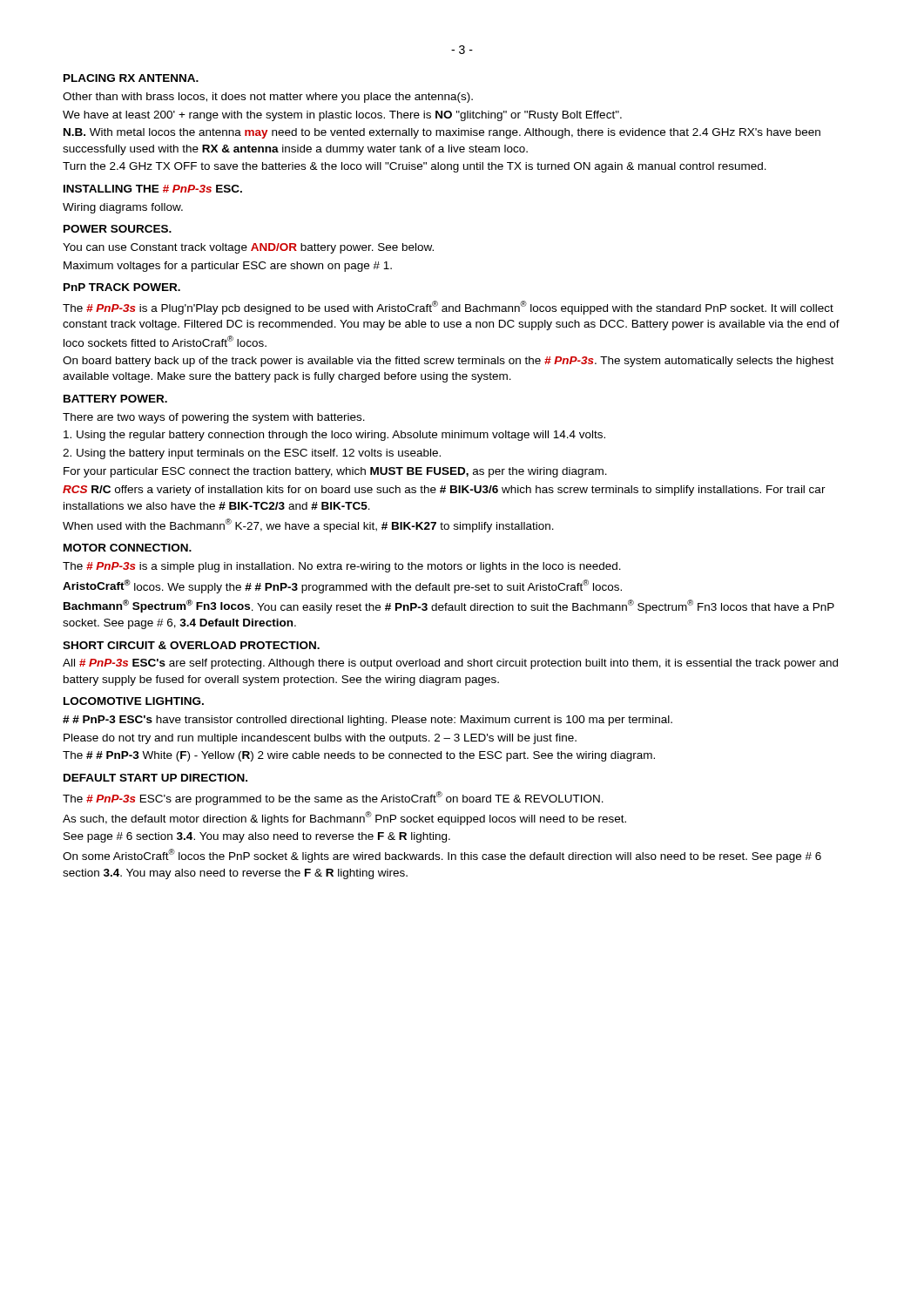This screenshot has height=1307, width=924.
Task: Find the block on this page that starts "For your particular ESC connect"
Action: pyautogui.click(x=462, y=499)
